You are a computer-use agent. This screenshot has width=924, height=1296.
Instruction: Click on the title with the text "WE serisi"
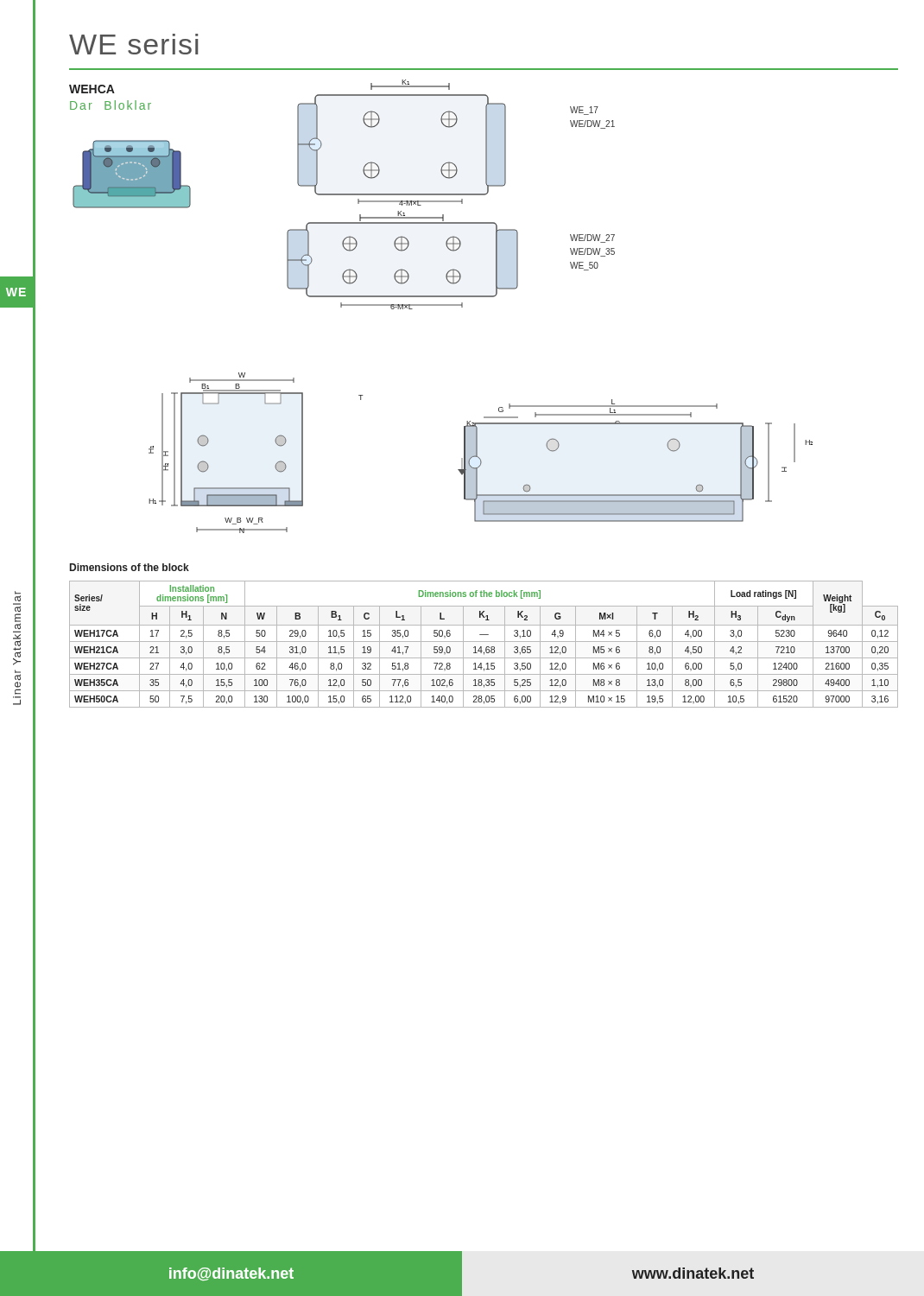[135, 44]
